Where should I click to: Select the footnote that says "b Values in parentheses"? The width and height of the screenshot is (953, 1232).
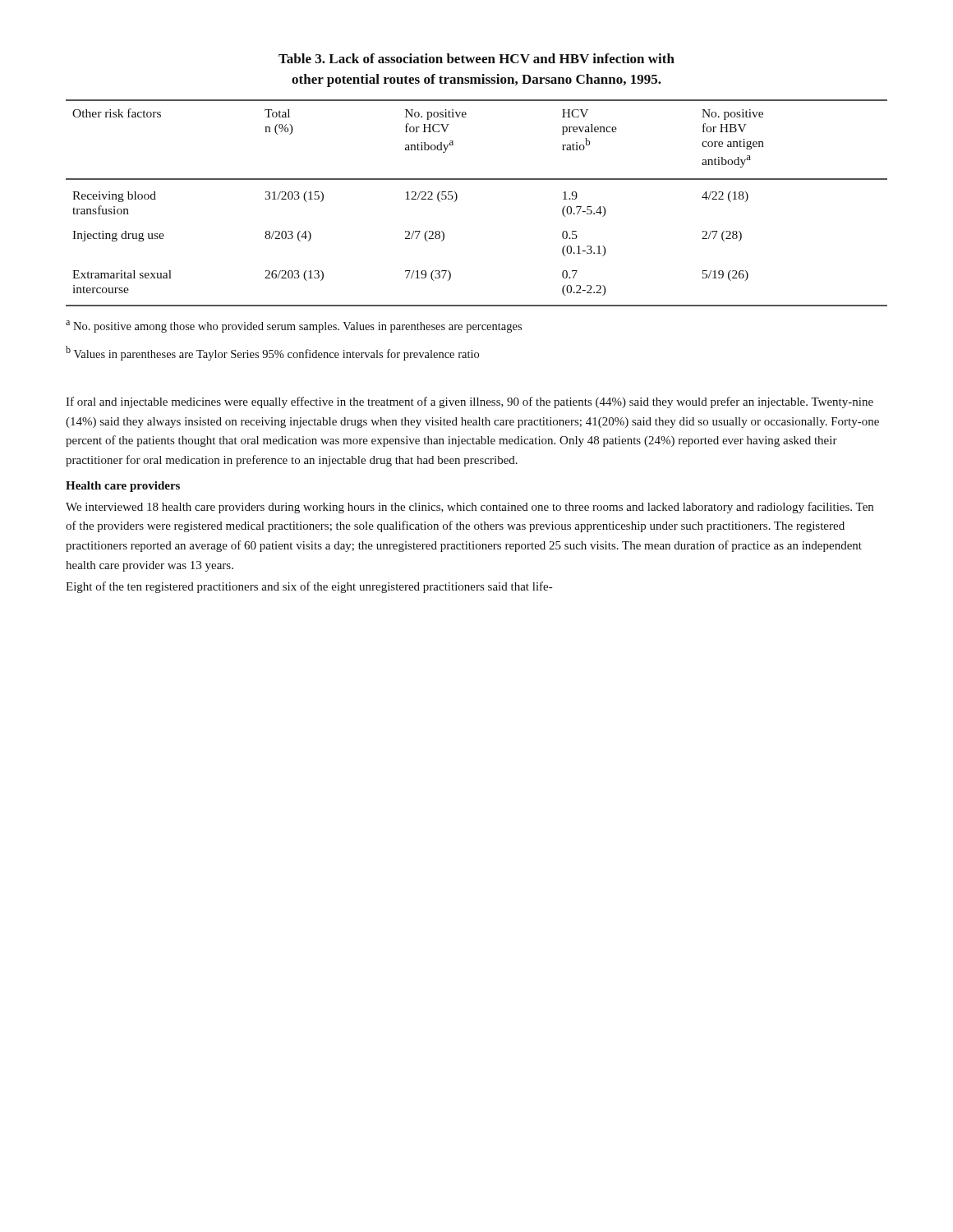[x=273, y=352]
